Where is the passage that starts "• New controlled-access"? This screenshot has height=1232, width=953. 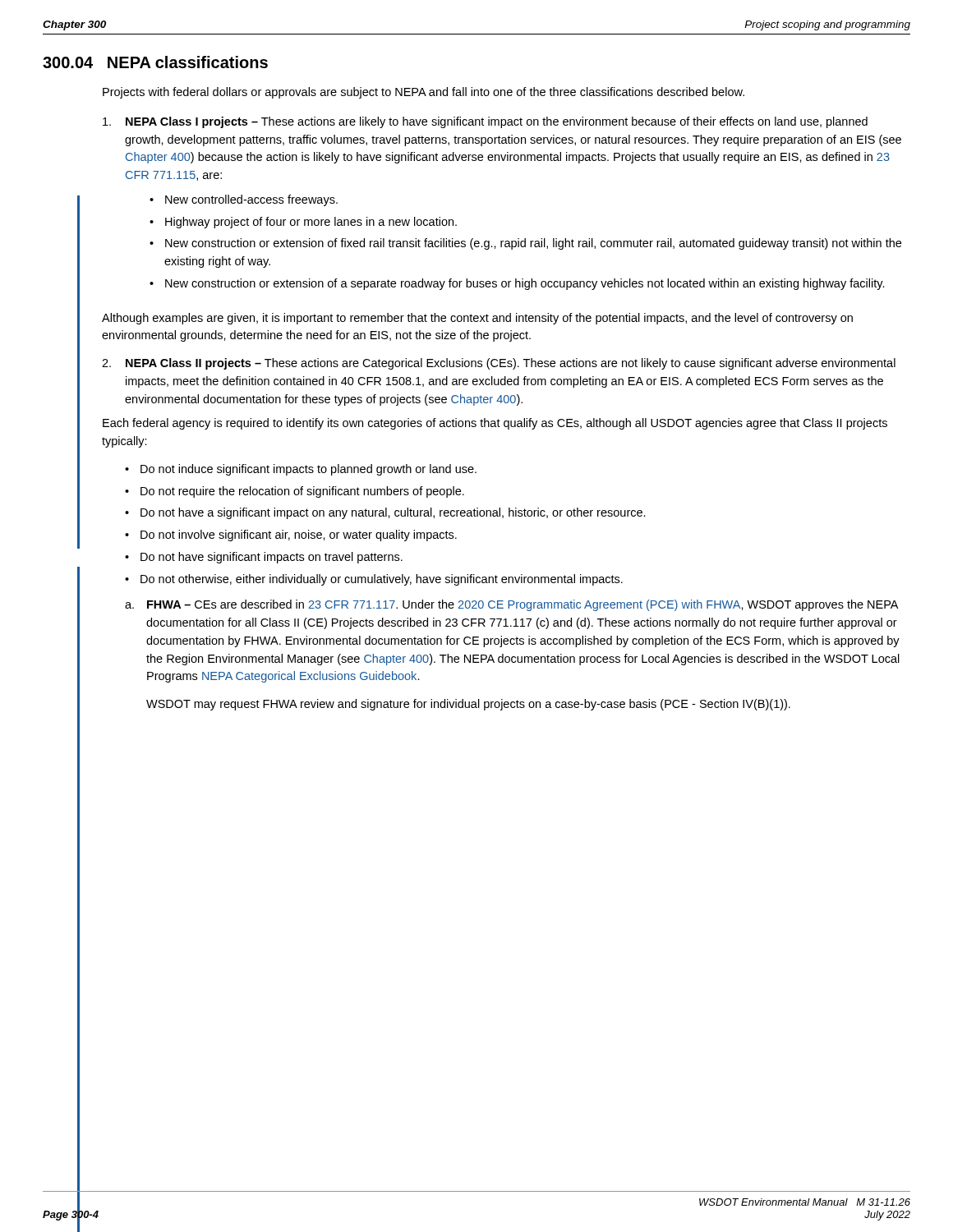244,200
